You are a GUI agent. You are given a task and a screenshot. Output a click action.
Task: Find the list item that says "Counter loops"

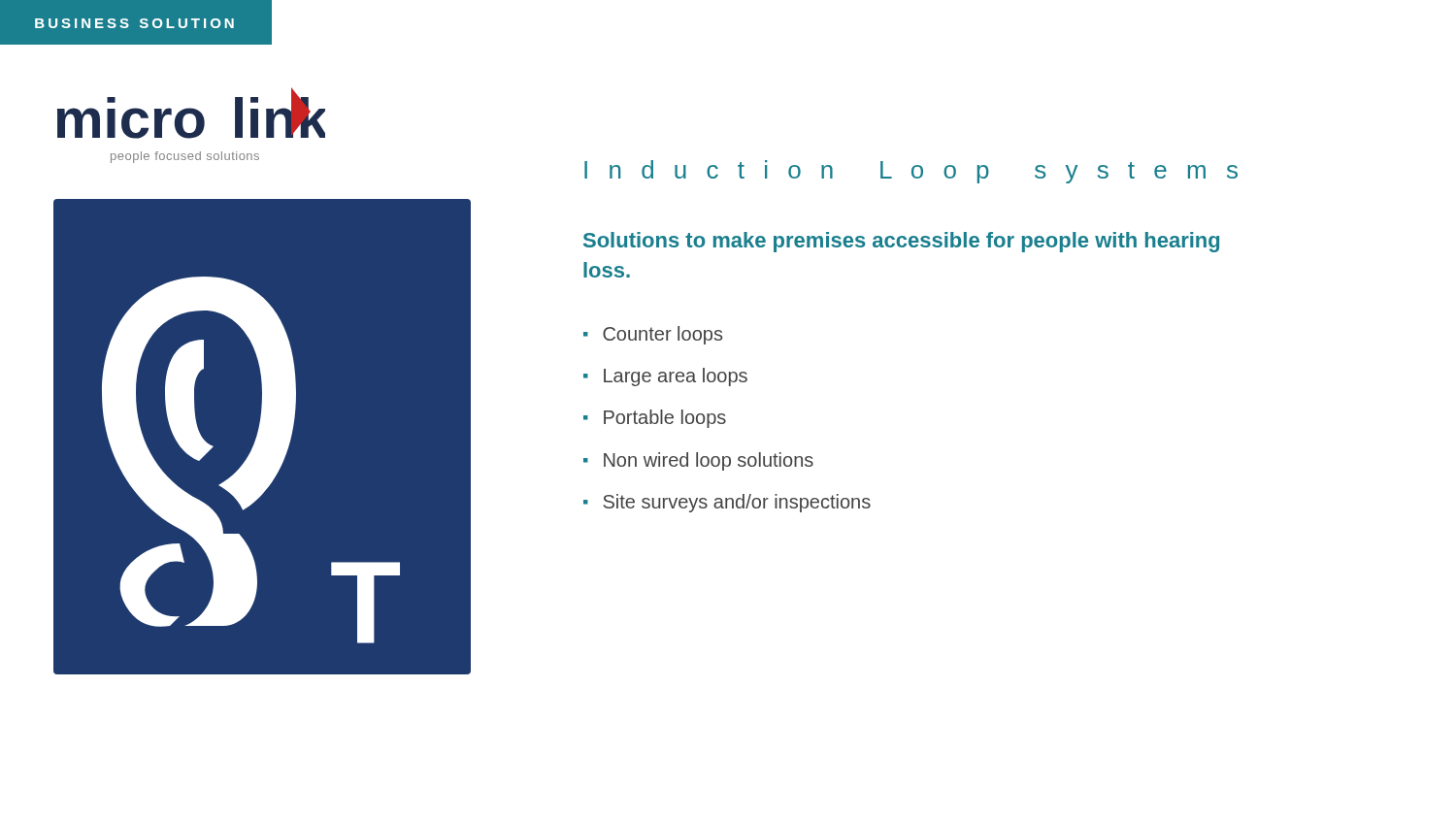(x=663, y=333)
